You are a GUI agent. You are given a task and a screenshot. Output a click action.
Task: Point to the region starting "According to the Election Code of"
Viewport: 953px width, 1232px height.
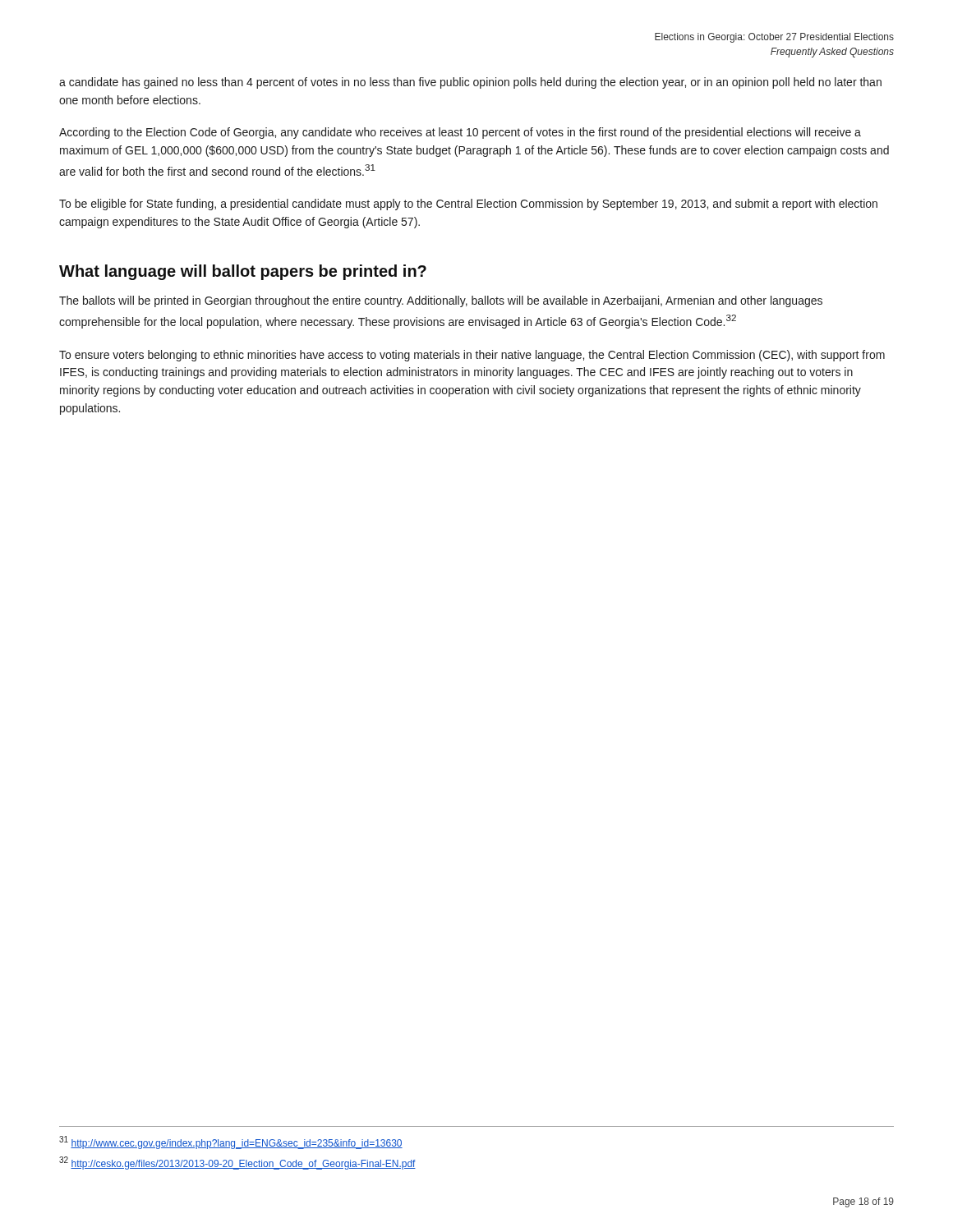(x=474, y=152)
